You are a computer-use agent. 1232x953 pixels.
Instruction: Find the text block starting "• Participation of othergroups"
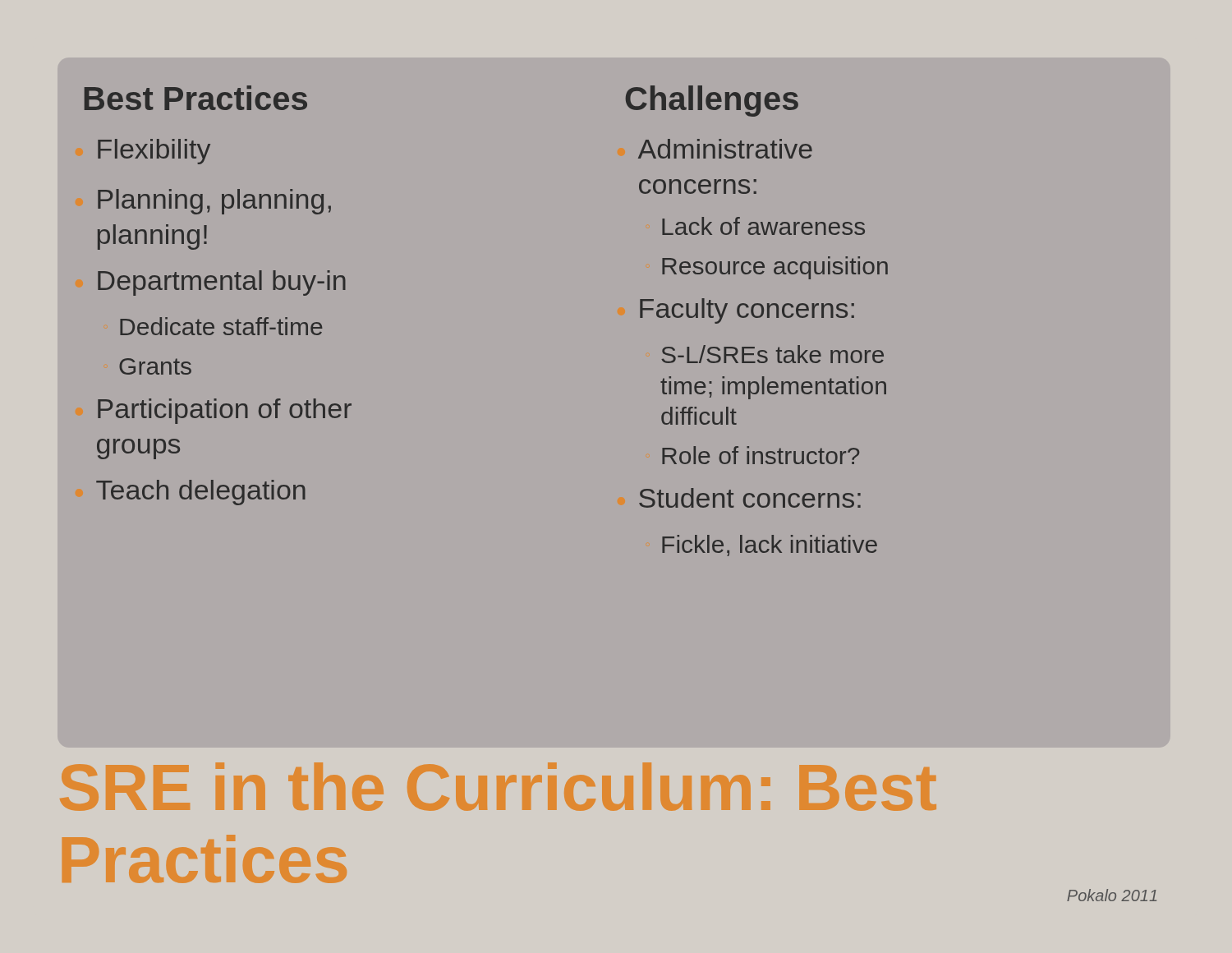[x=213, y=426]
